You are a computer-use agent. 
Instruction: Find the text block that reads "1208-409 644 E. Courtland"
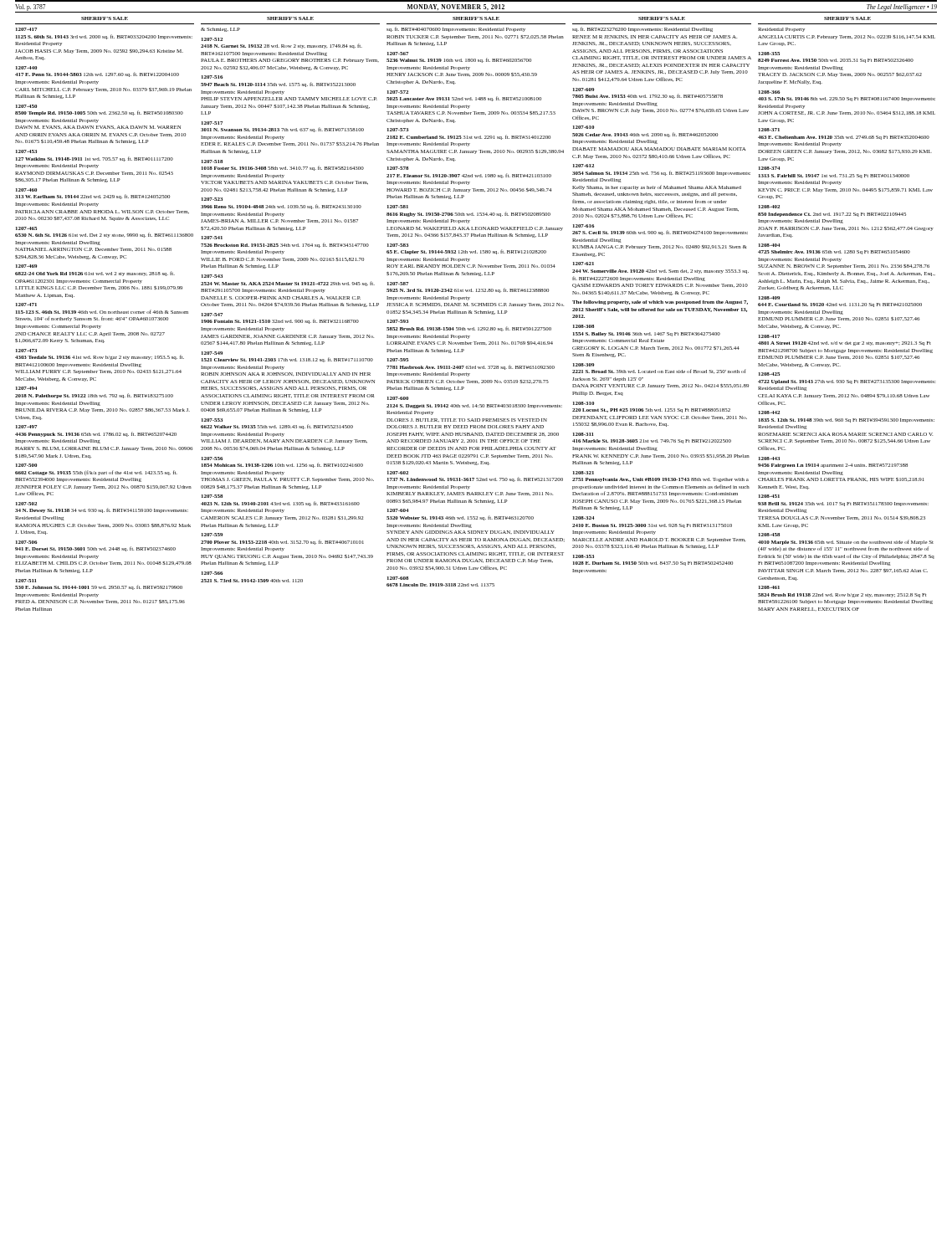(847, 312)
